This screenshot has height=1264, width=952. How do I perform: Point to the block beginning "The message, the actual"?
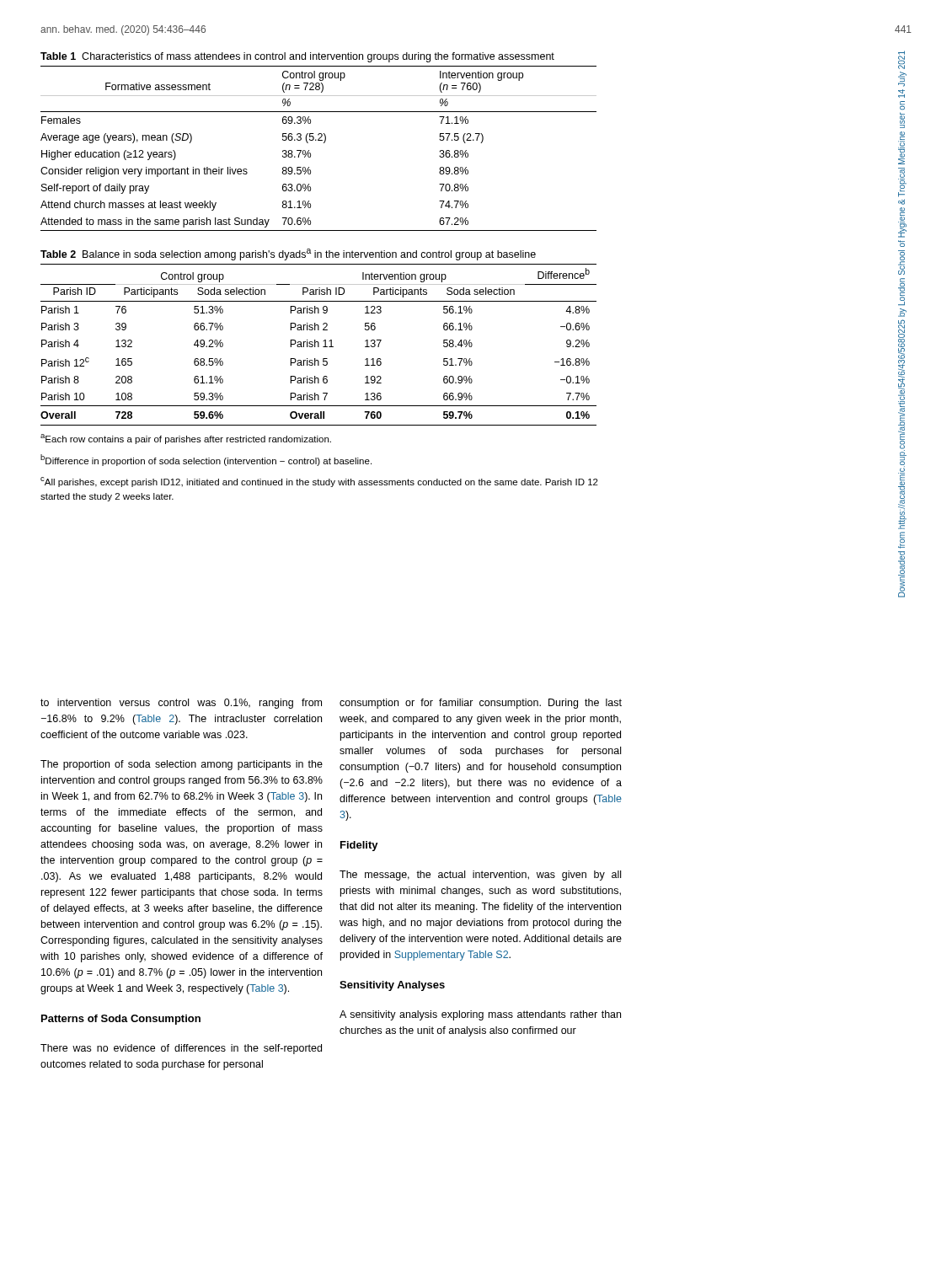click(481, 915)
